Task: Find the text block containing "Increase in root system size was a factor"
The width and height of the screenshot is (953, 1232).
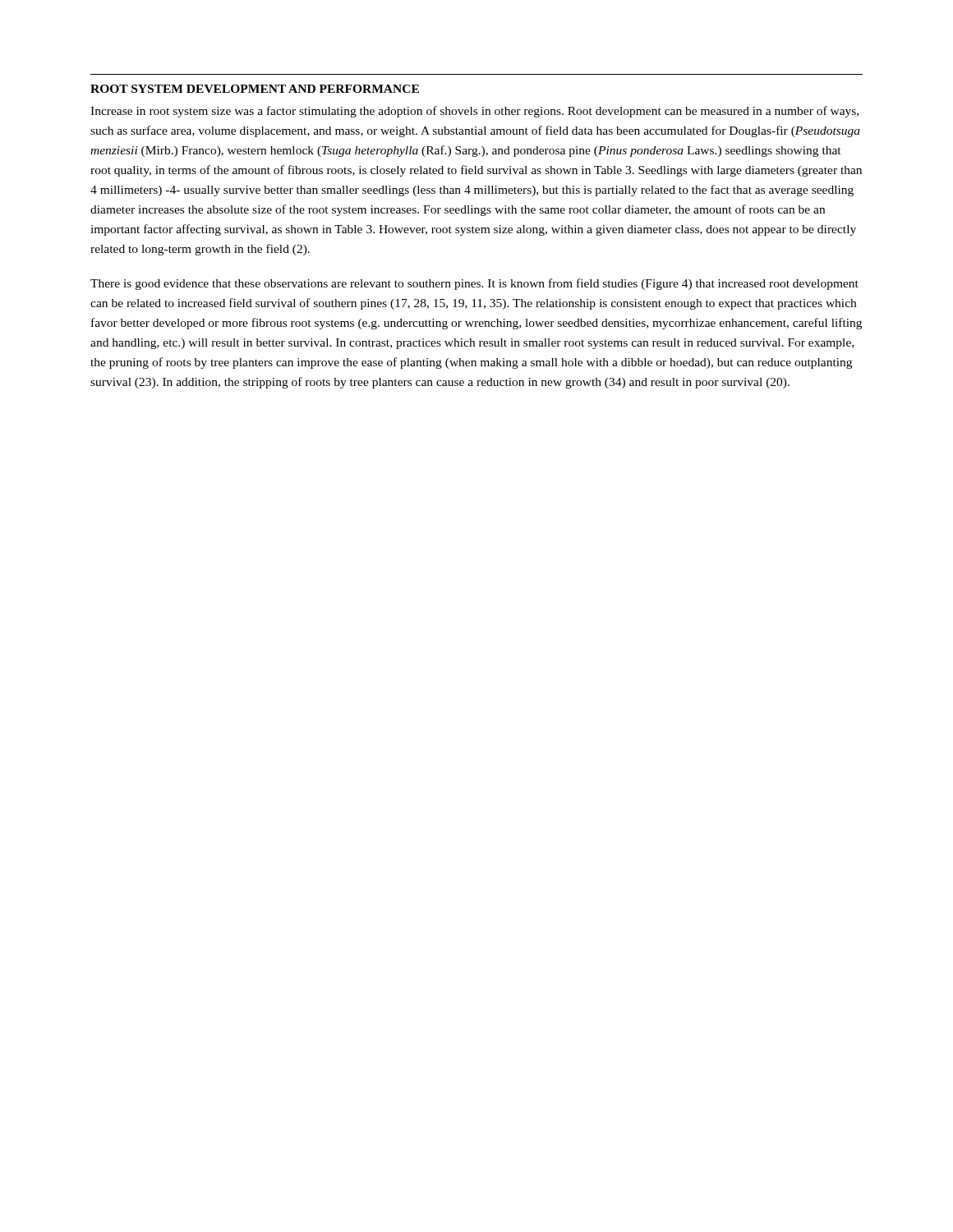Action: click(476, 180)
